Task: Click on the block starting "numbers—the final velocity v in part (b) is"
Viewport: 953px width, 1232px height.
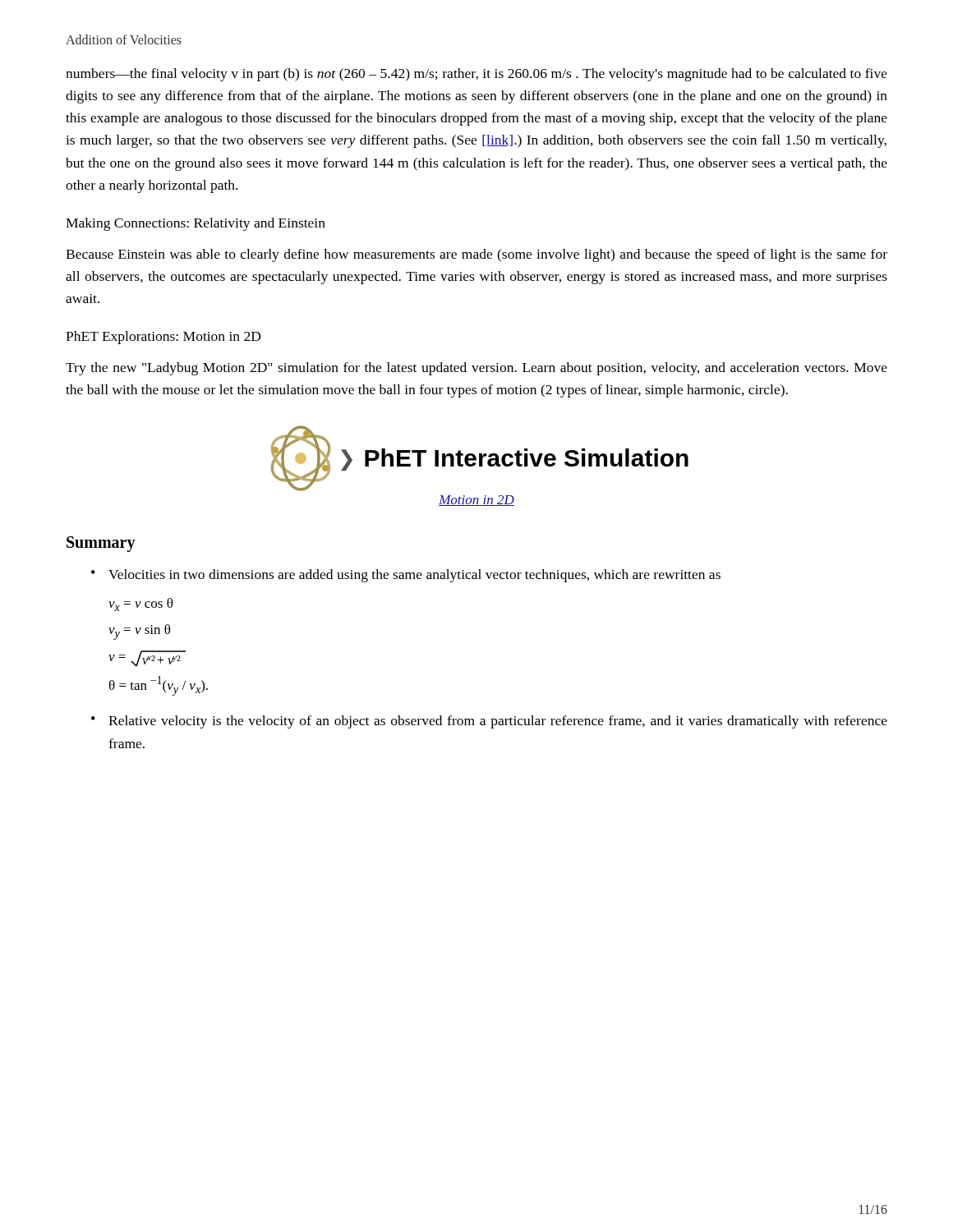Action: (x=476, y=129)
